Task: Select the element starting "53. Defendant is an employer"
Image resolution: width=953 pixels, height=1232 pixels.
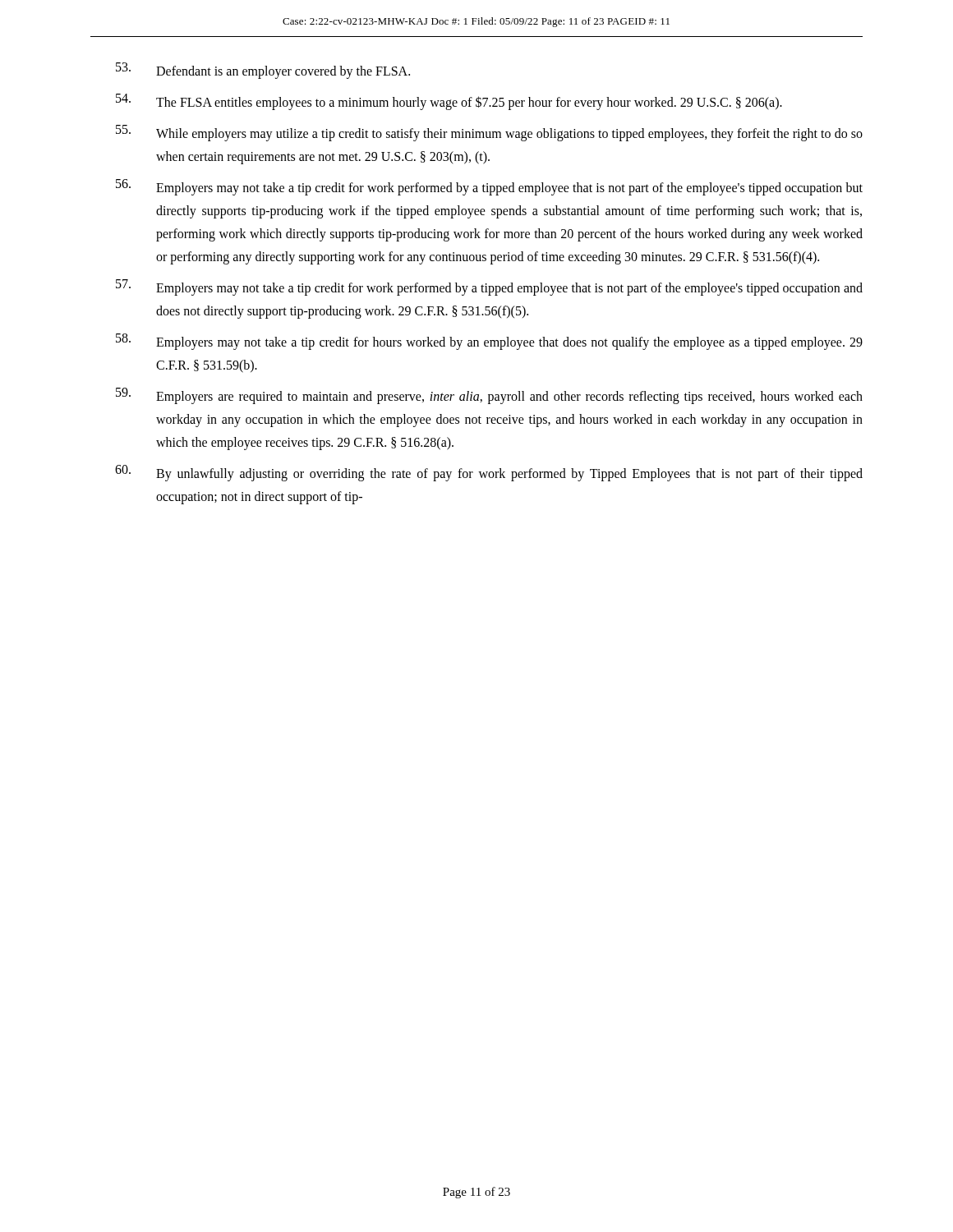Action: pyautogui.click(x=263, y=71)
